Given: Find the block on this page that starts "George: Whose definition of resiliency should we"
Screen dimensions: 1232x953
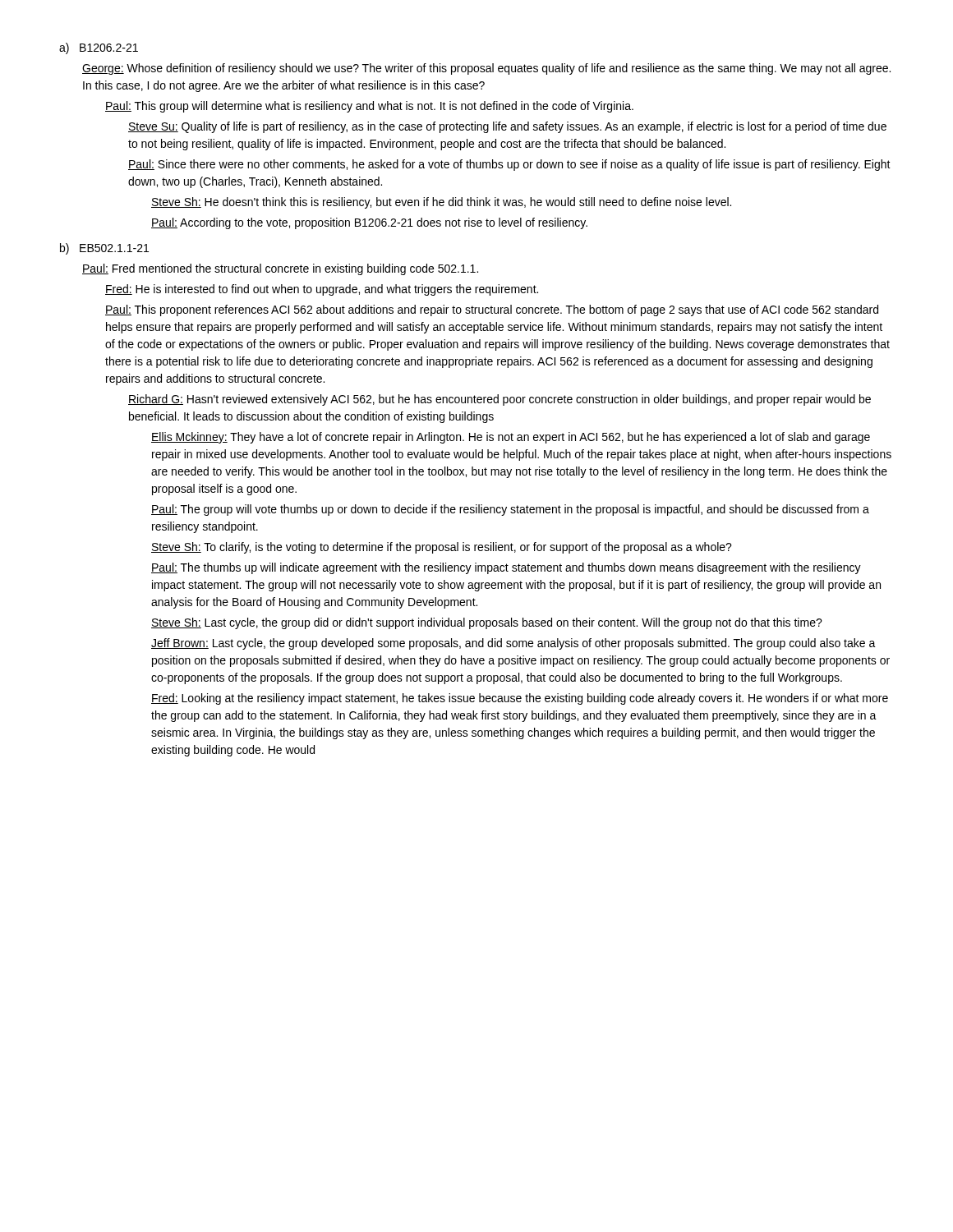Looking at the screenshot, I should tap(487, 77).
